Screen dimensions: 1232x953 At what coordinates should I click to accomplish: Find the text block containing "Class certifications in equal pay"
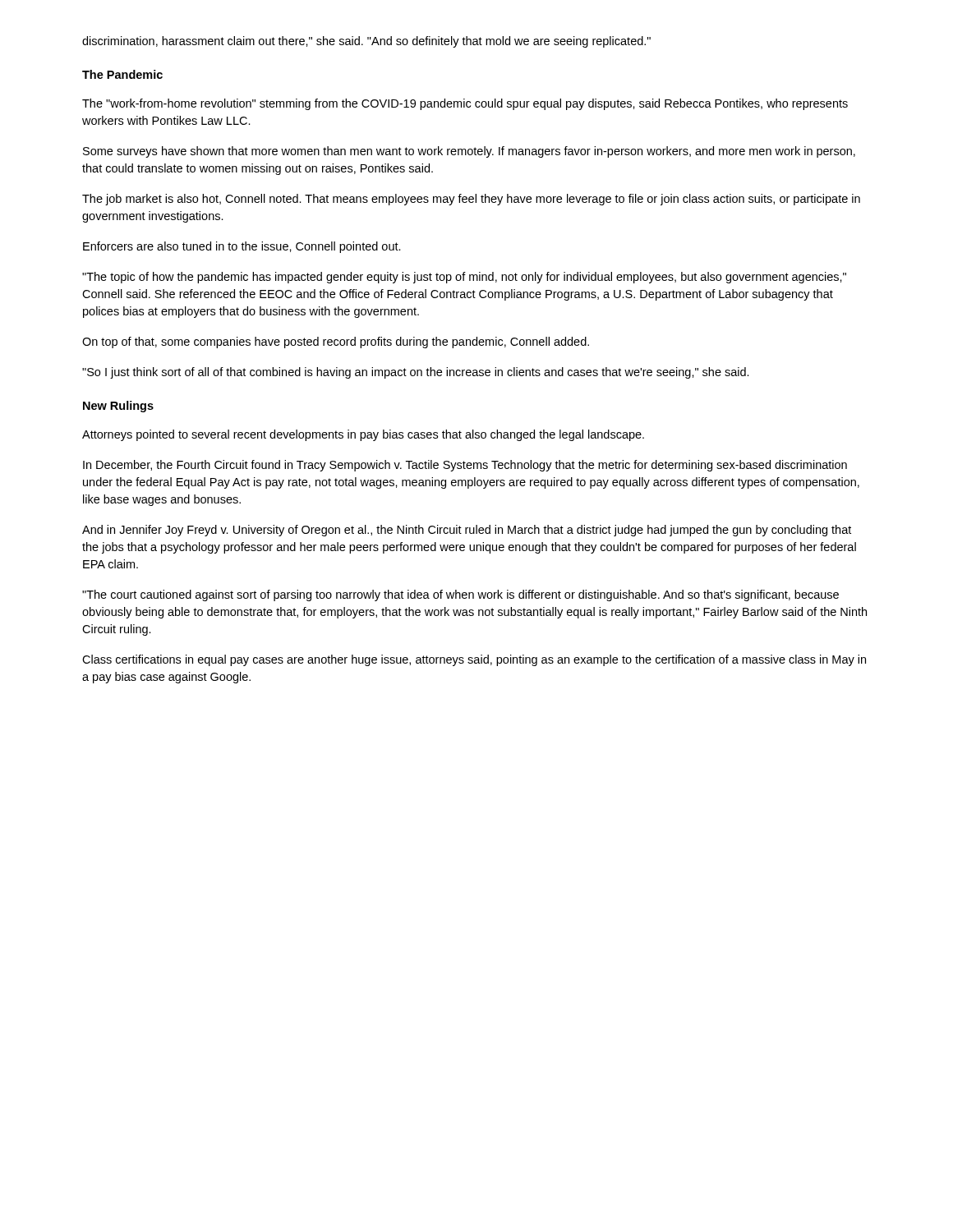474,668
